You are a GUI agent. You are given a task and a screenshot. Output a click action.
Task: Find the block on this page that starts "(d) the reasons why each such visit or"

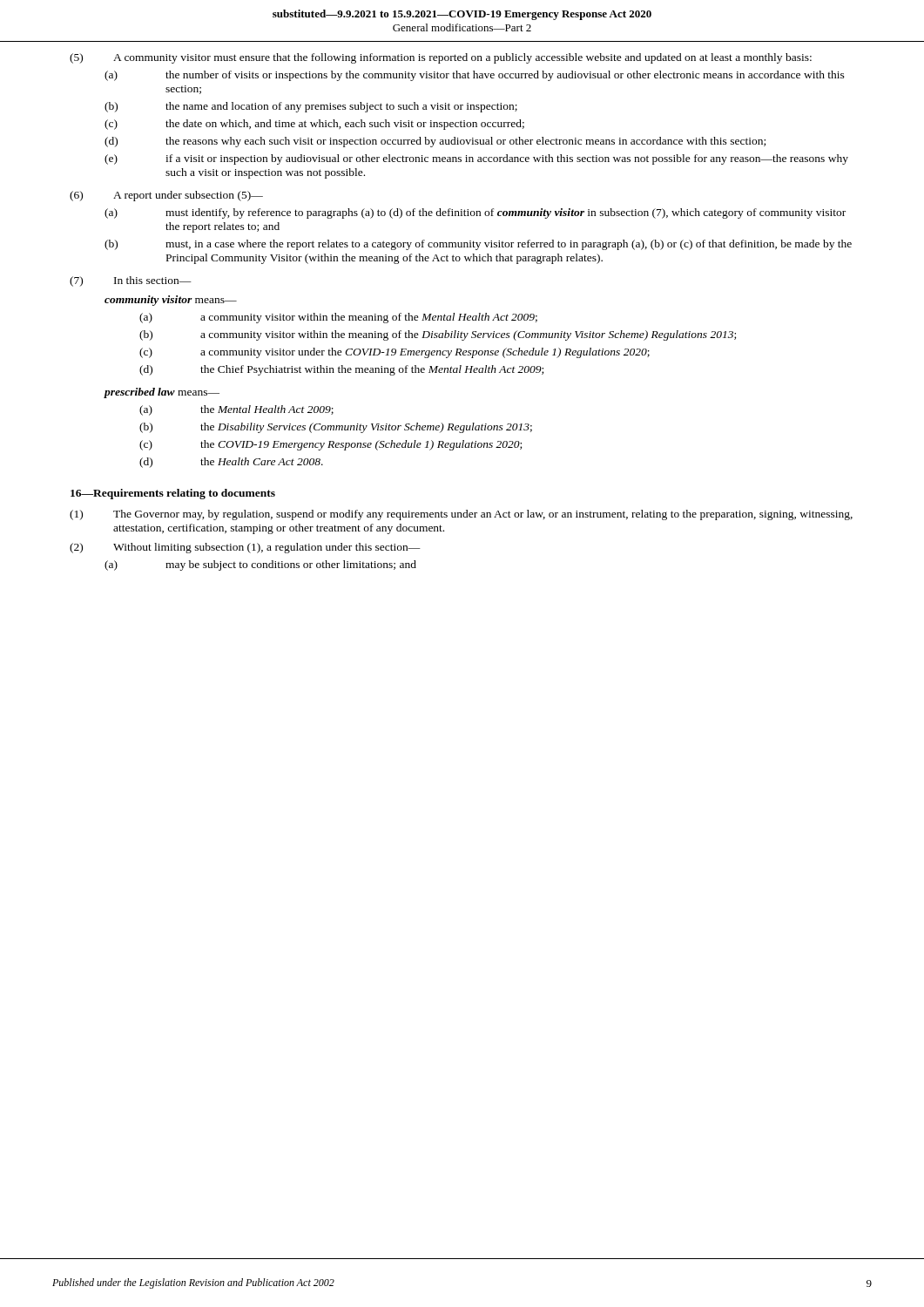[436, 141]
